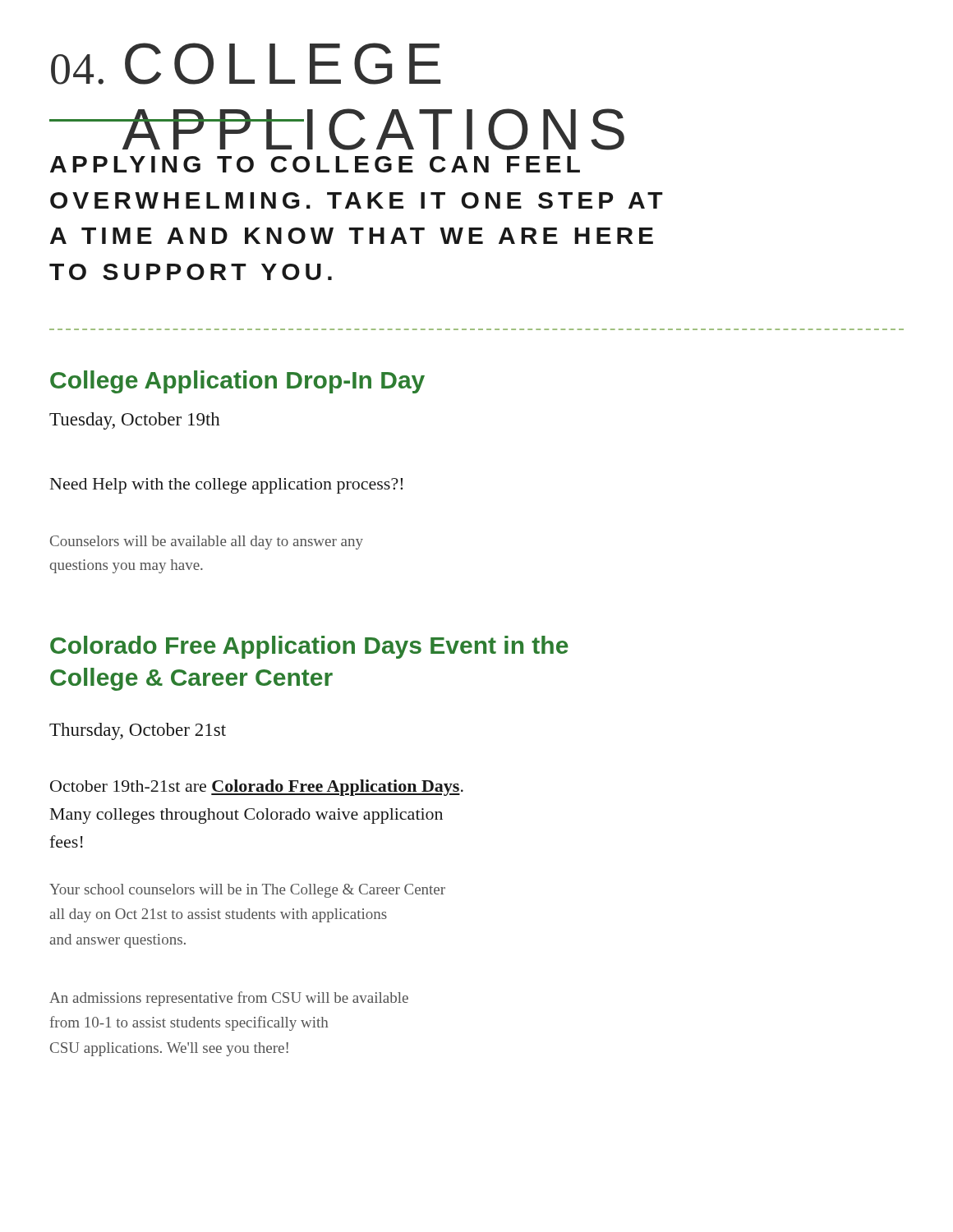The height and width of the screenshot is (1232, 953).
Task: Locate the region starting "Colorado Free Application"
Action: [x=468, y=661]
